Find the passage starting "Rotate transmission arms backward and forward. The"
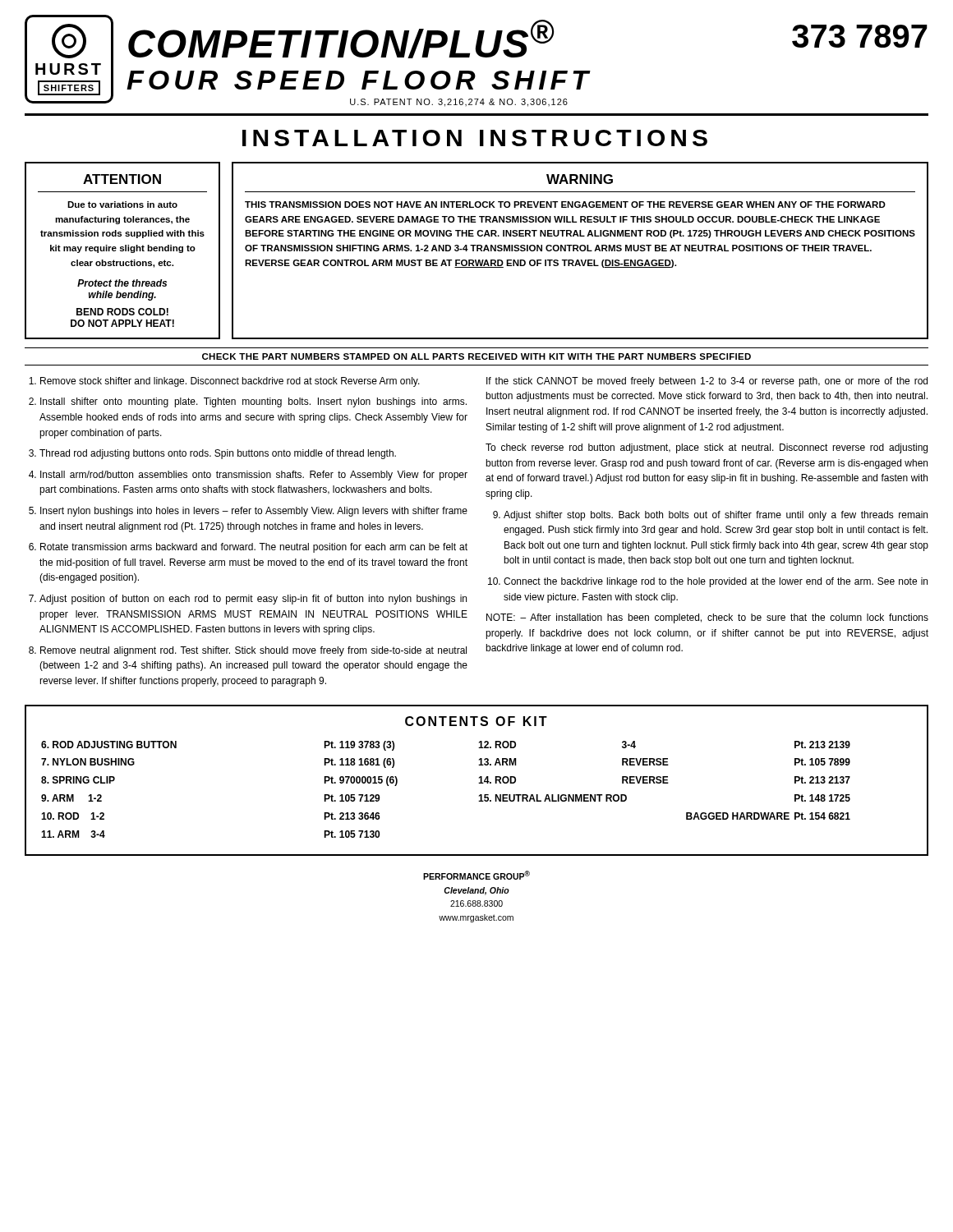Viewport: 953px width, 1232px height. (253, 562)
